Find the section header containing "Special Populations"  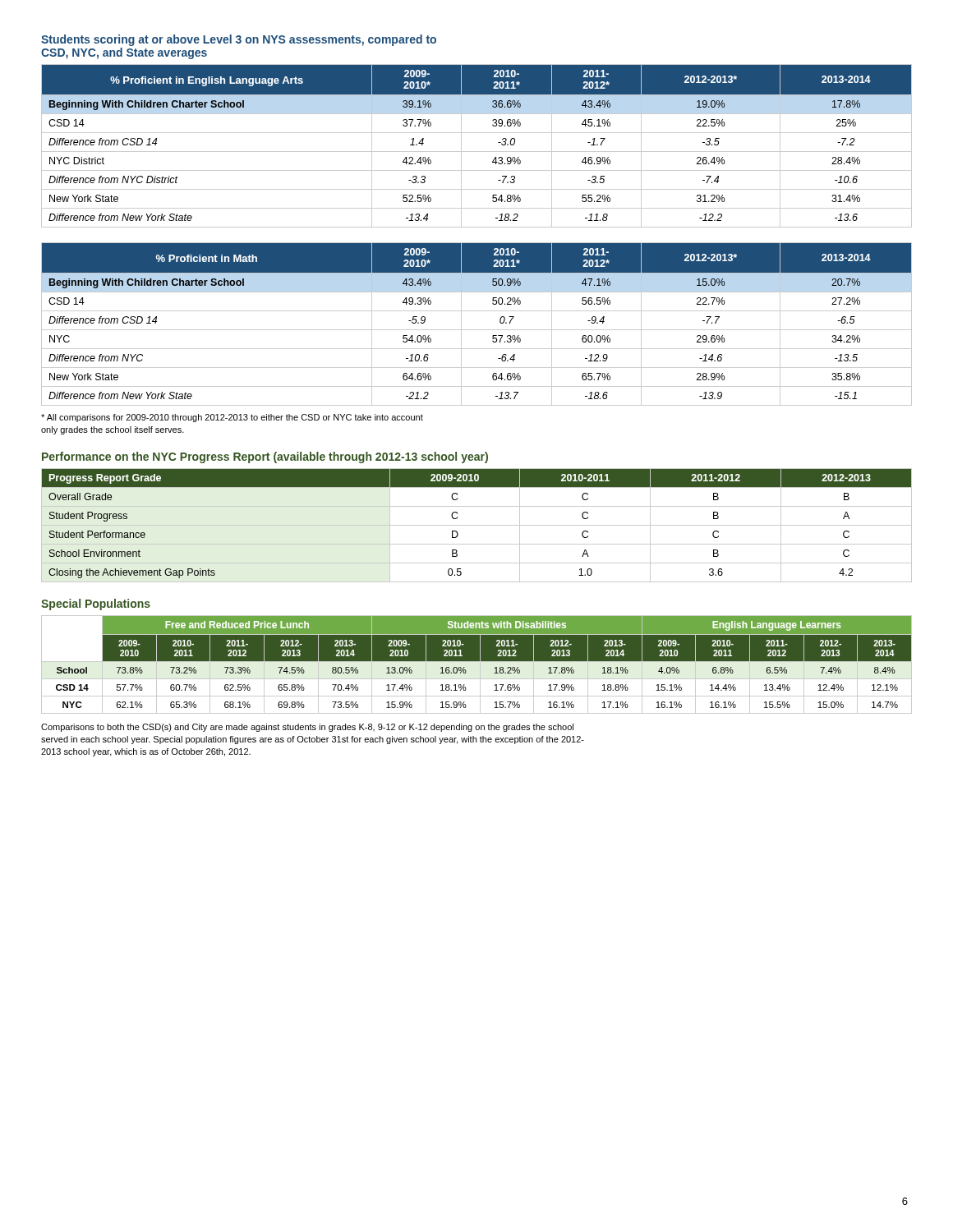click(x=96, y=604)
